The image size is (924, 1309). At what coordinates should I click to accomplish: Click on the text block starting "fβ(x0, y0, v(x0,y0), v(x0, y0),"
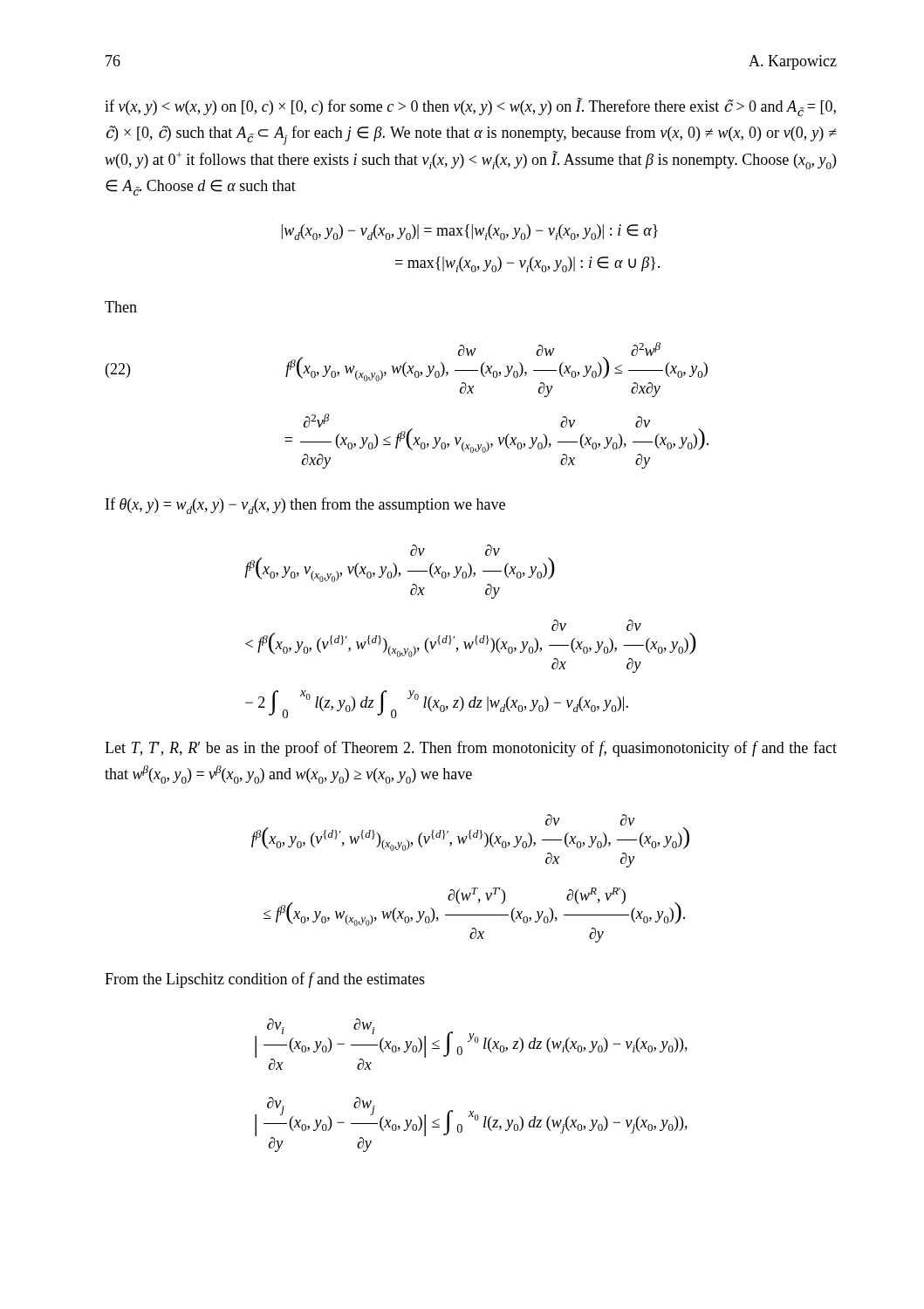(471, 627)
